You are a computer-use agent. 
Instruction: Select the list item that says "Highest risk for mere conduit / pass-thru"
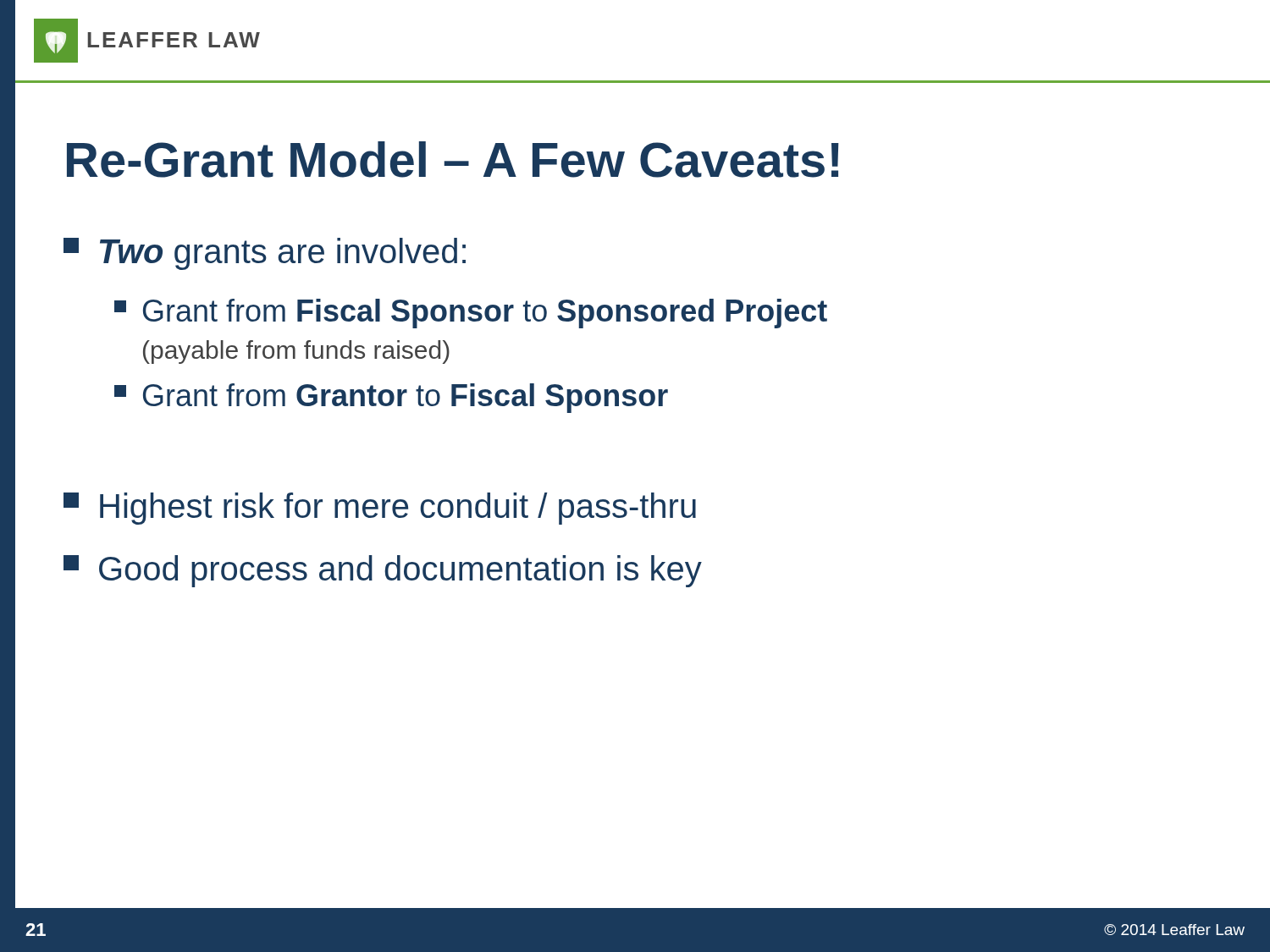pyautogui.click(x=381, y=506)
